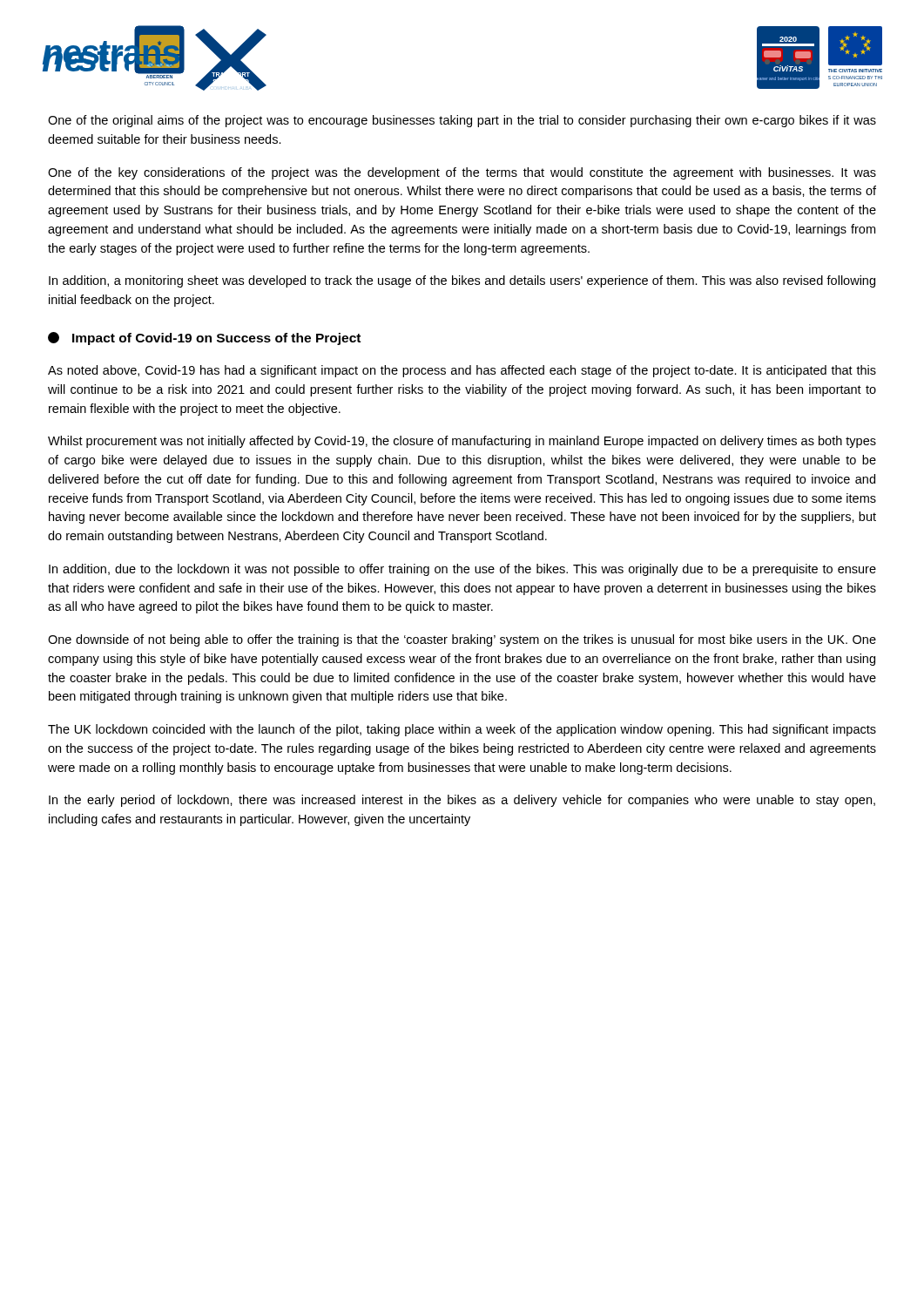The height and width of the screenshot is (1307, 924).
Task: Where is the passage that starts "The UK lockdown coincided with the launch"?
Action: click(x=462, y=748)
